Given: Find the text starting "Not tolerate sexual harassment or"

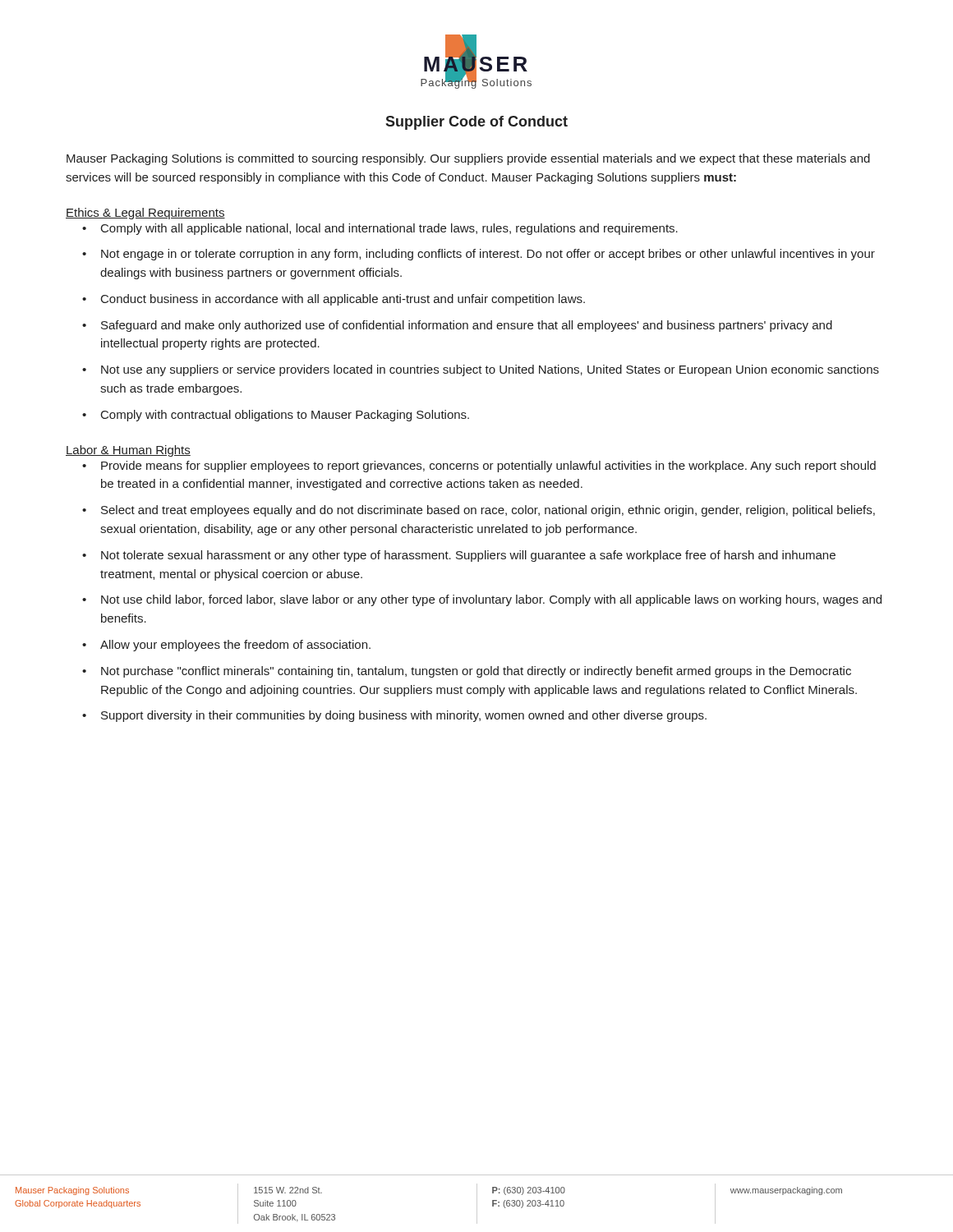Looking at the screenshot, I should click(x=468, y=564).
